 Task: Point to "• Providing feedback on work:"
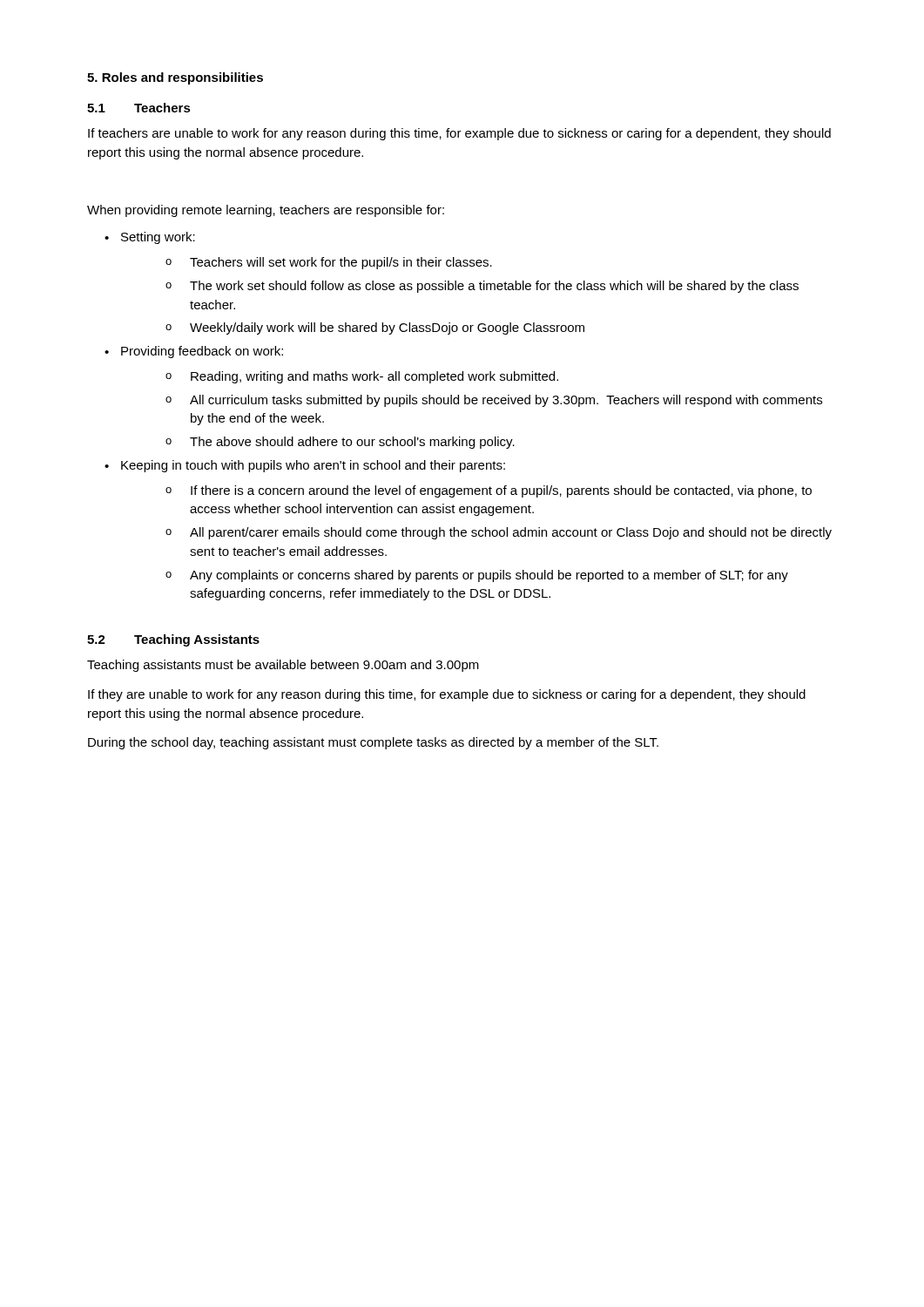[194, 351]
